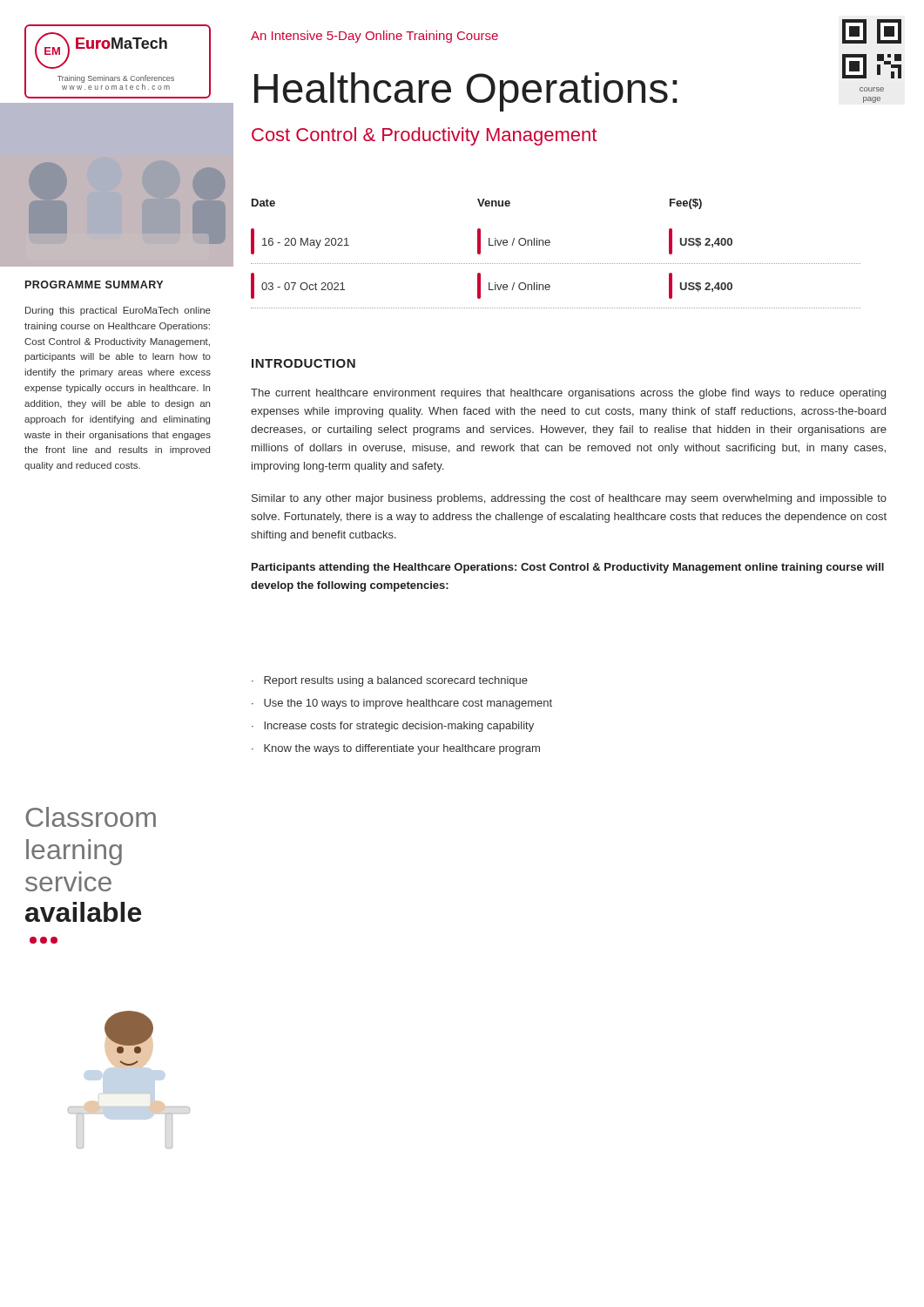Locate the logo

tap(116, 62)
